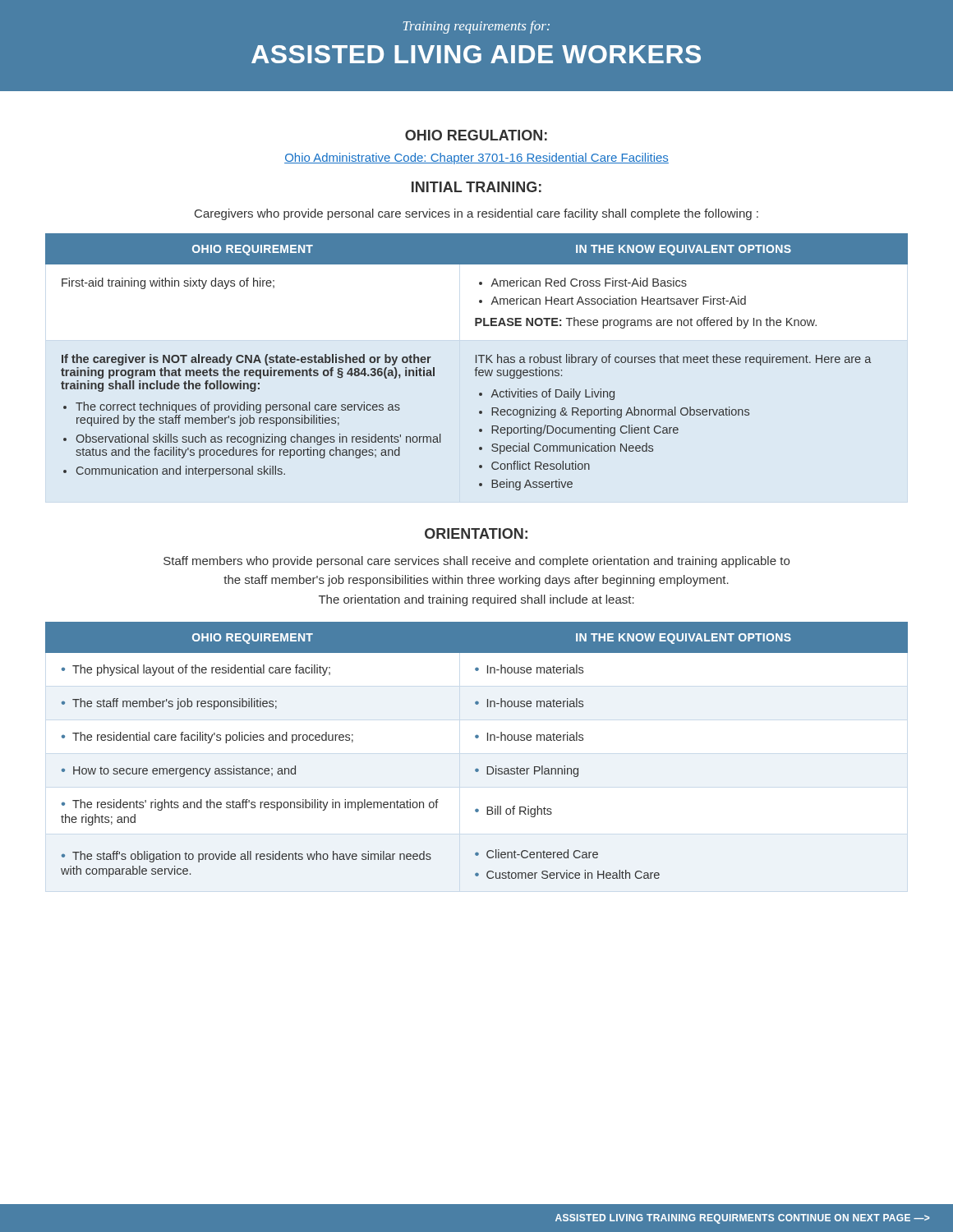Locate the block of text that opens with "Staff members who provide personal care"
Image resolution: width=953 pixels, height=1232 pixels.
[x=476, y=580]
